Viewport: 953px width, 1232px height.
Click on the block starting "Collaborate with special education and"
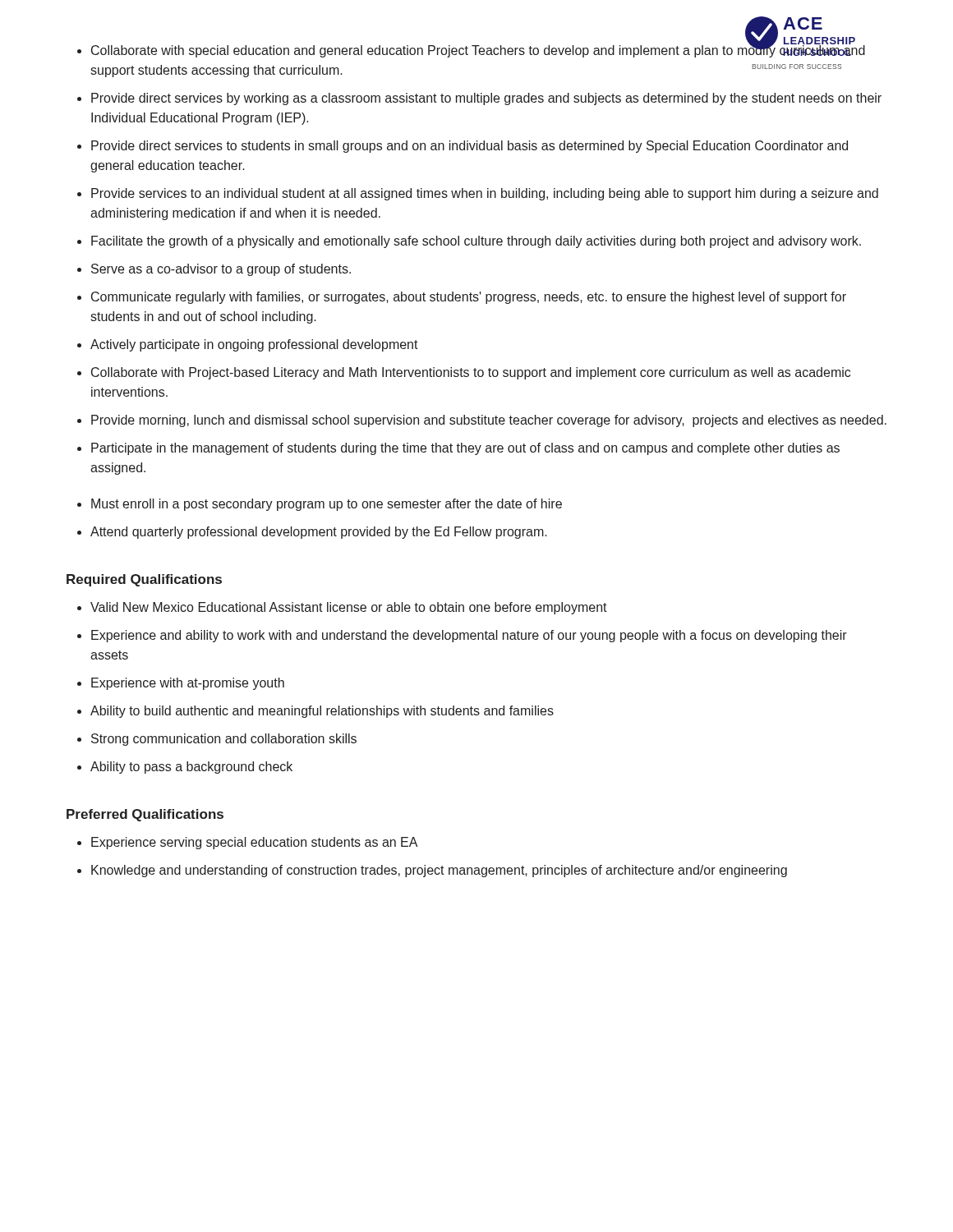coord(478,60)
